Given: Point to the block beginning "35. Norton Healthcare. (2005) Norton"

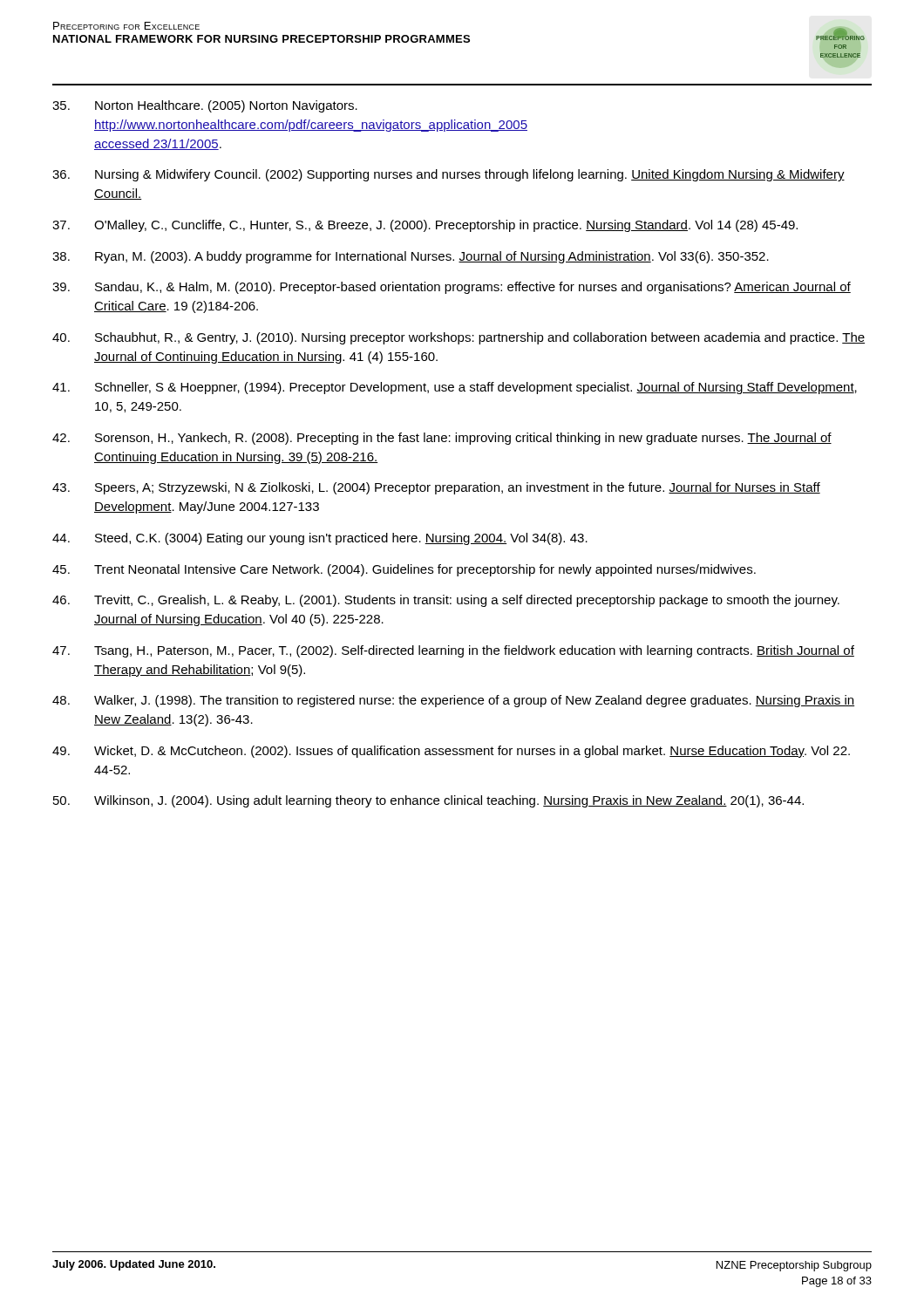Looking at the screenshot, I should pos(462,124).
